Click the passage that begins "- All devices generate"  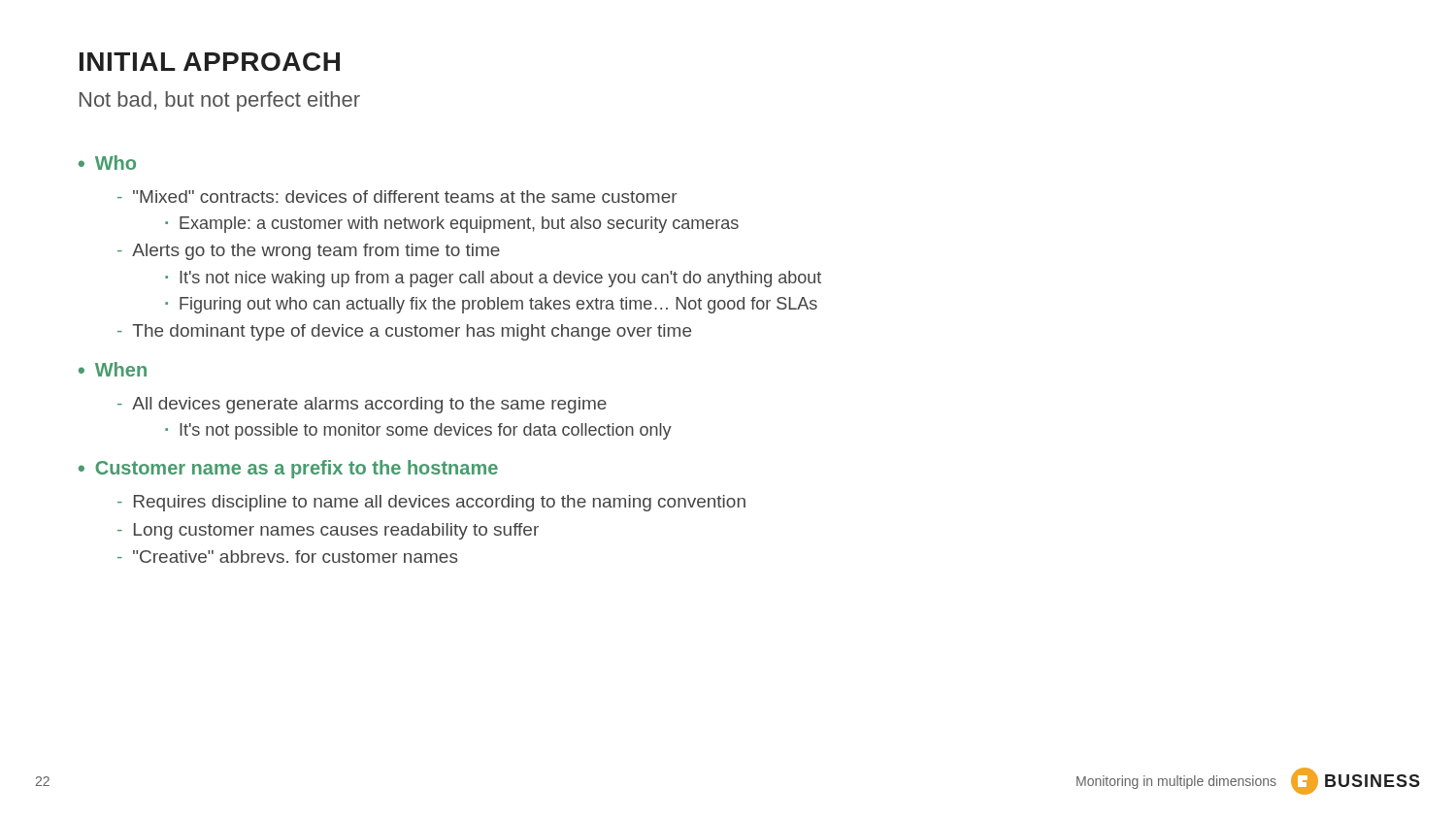click(x=362, y=405)
